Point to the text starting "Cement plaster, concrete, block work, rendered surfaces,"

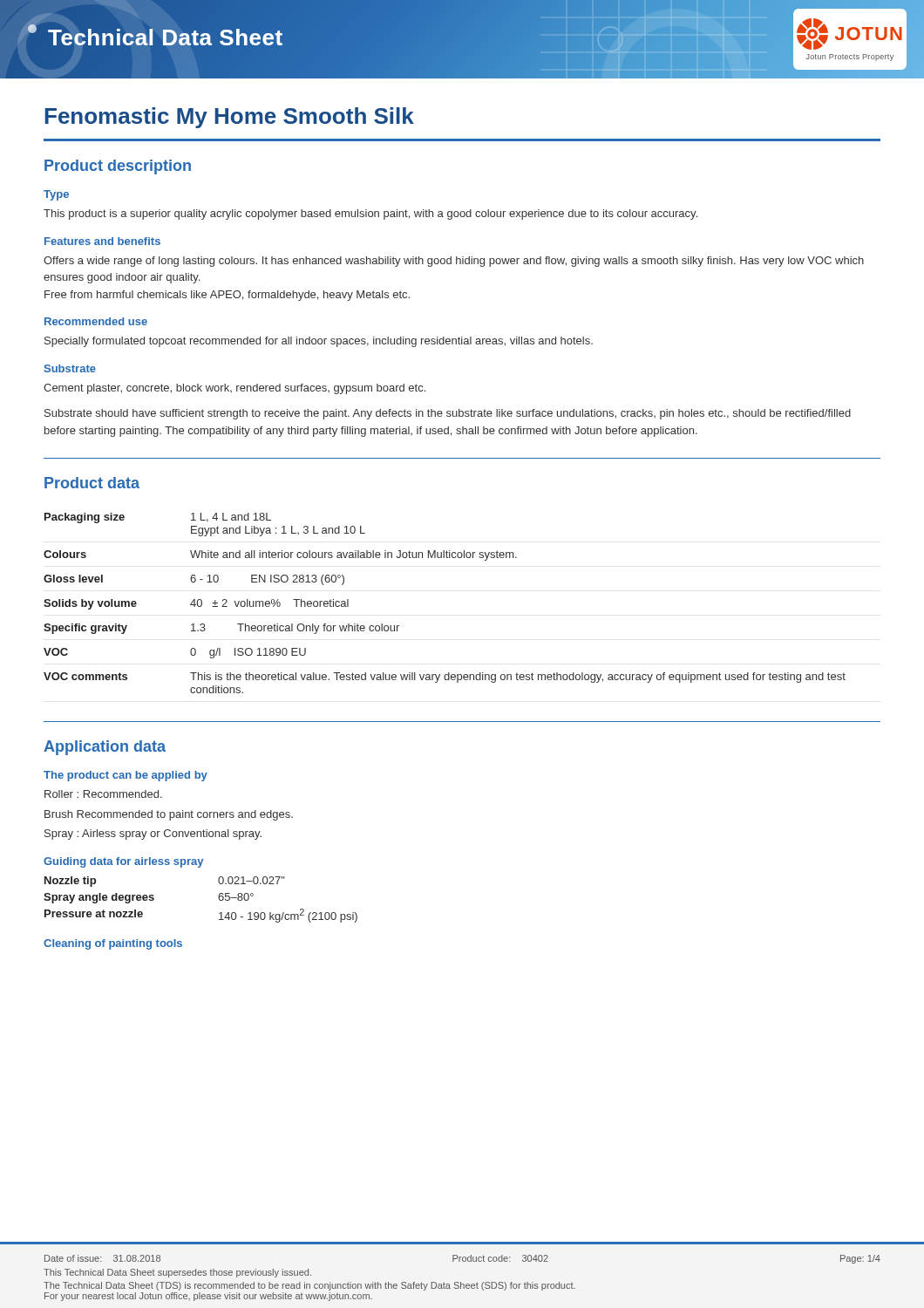(234, 389)
